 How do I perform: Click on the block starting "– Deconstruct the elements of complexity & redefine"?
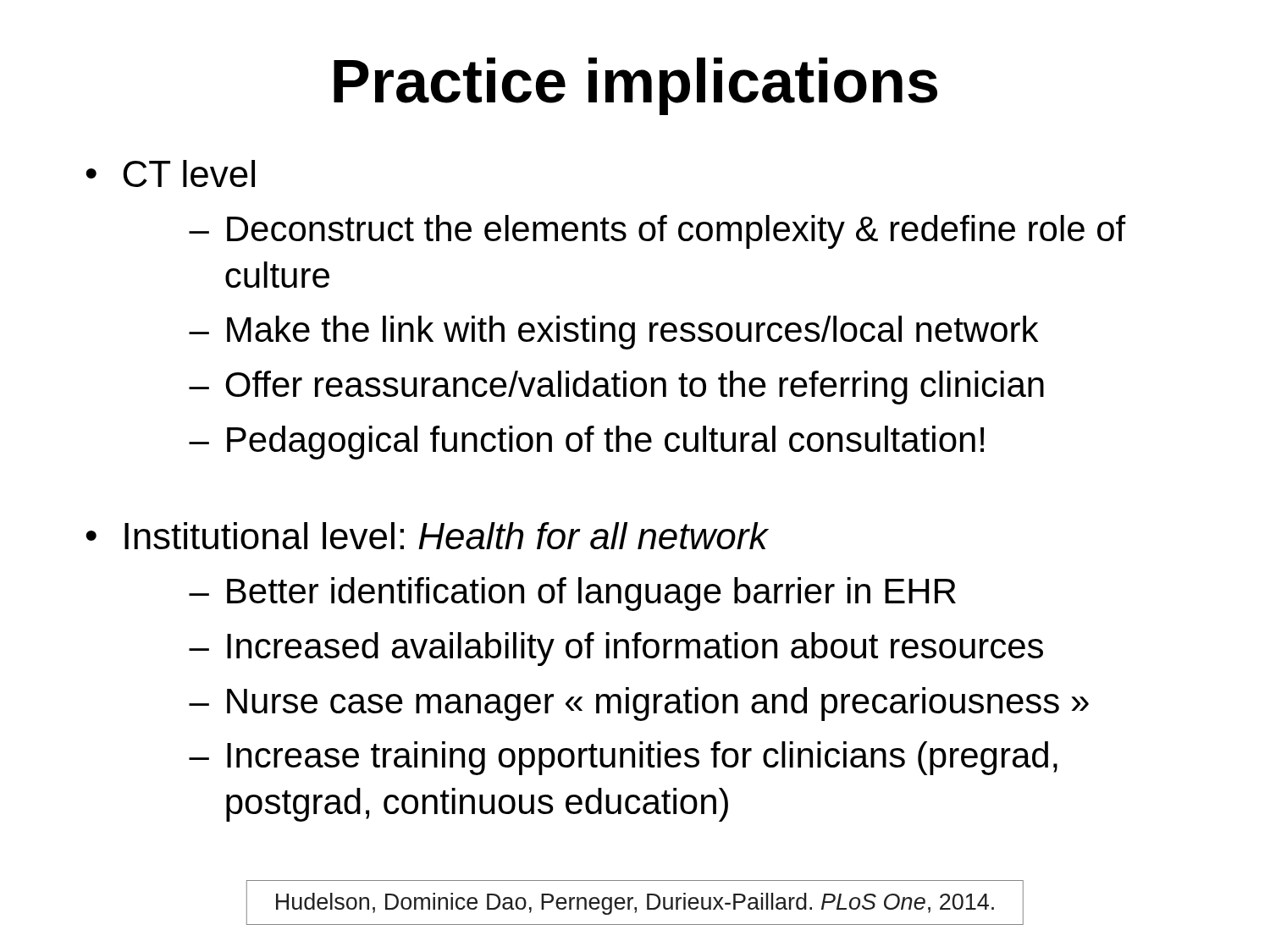[x=657, y=253]
